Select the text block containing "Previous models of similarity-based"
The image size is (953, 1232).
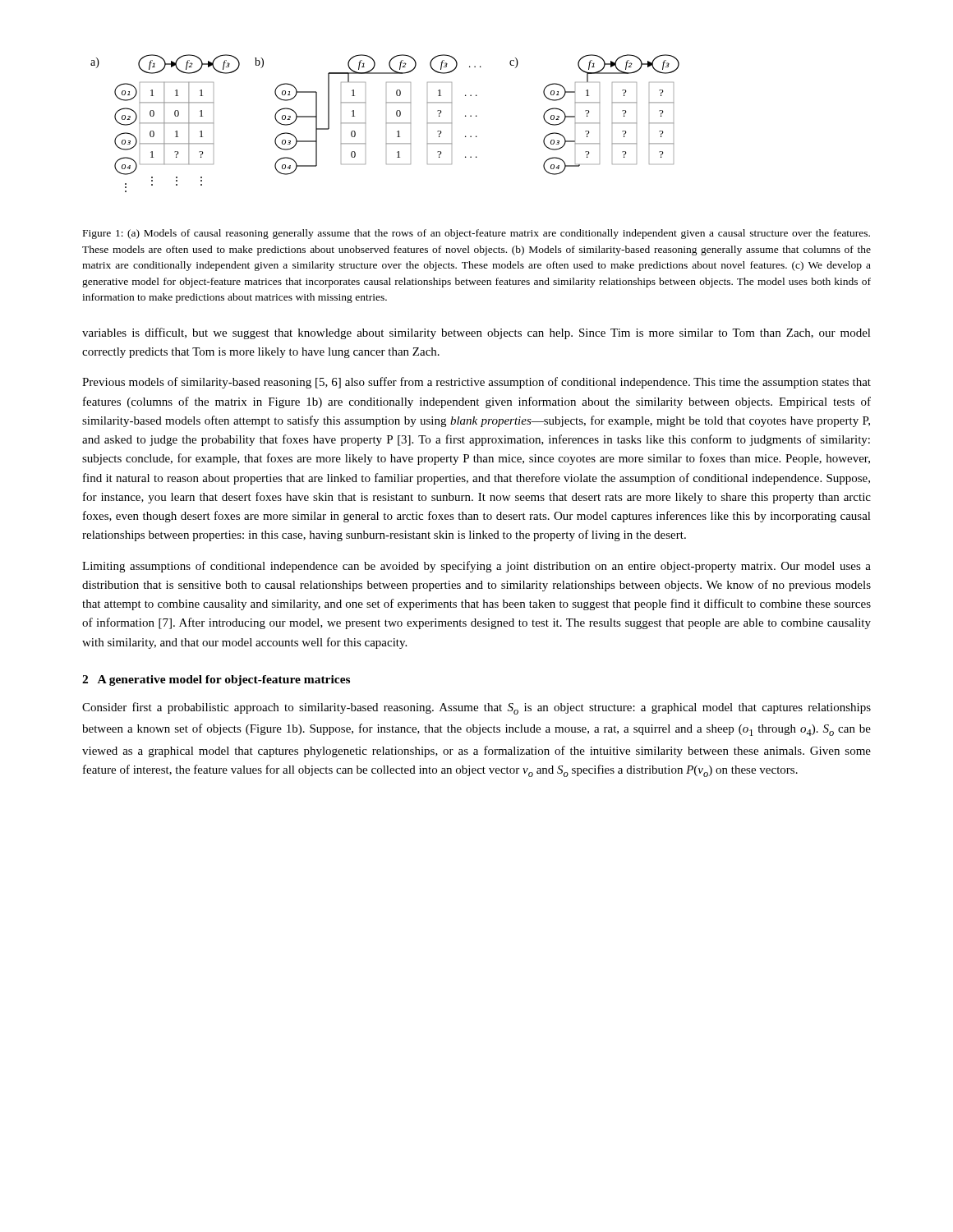point(476,459)
